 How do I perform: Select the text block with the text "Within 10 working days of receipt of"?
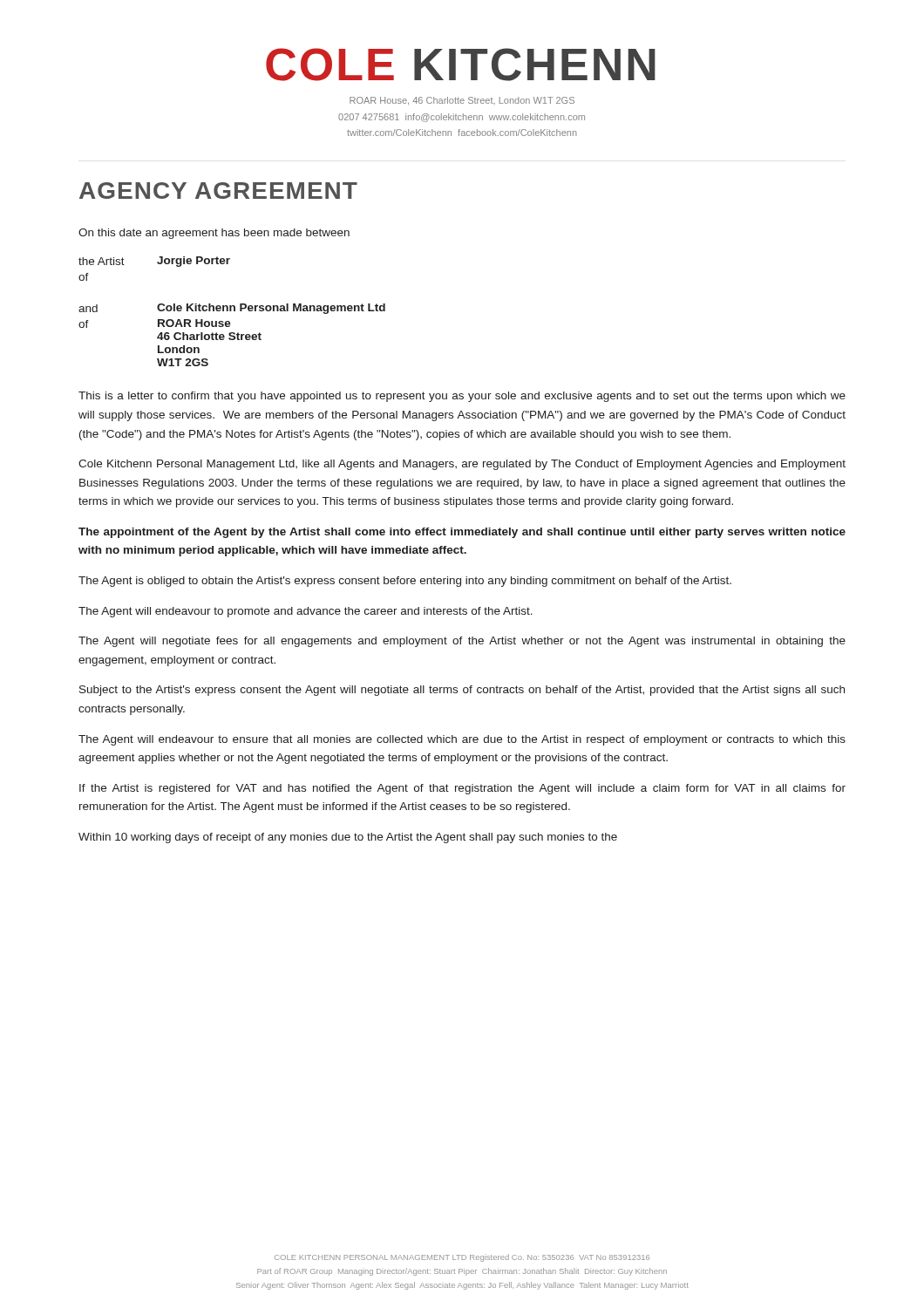[x=348, y=837]
